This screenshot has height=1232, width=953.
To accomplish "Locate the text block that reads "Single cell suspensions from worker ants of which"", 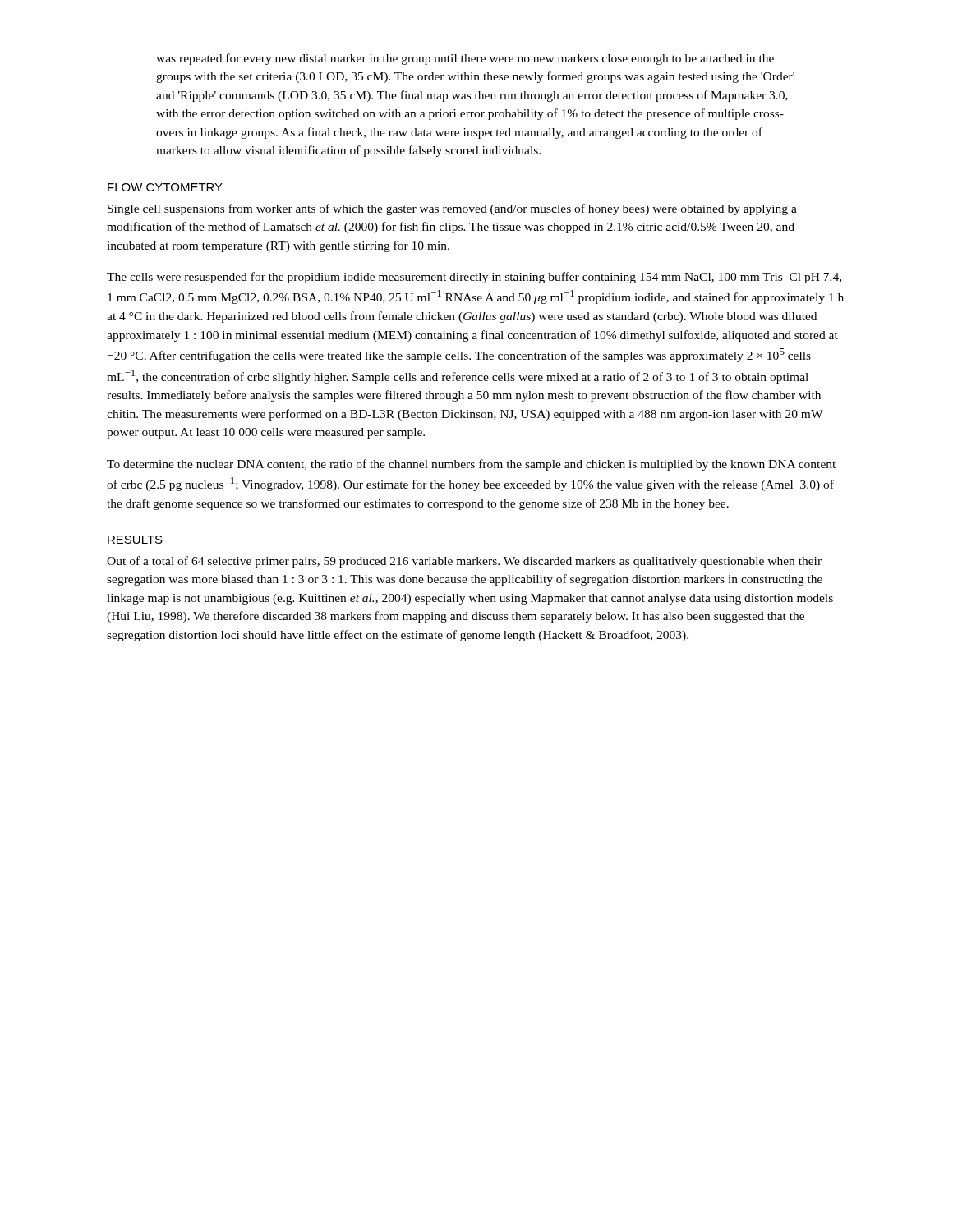I will coord(452,226).
